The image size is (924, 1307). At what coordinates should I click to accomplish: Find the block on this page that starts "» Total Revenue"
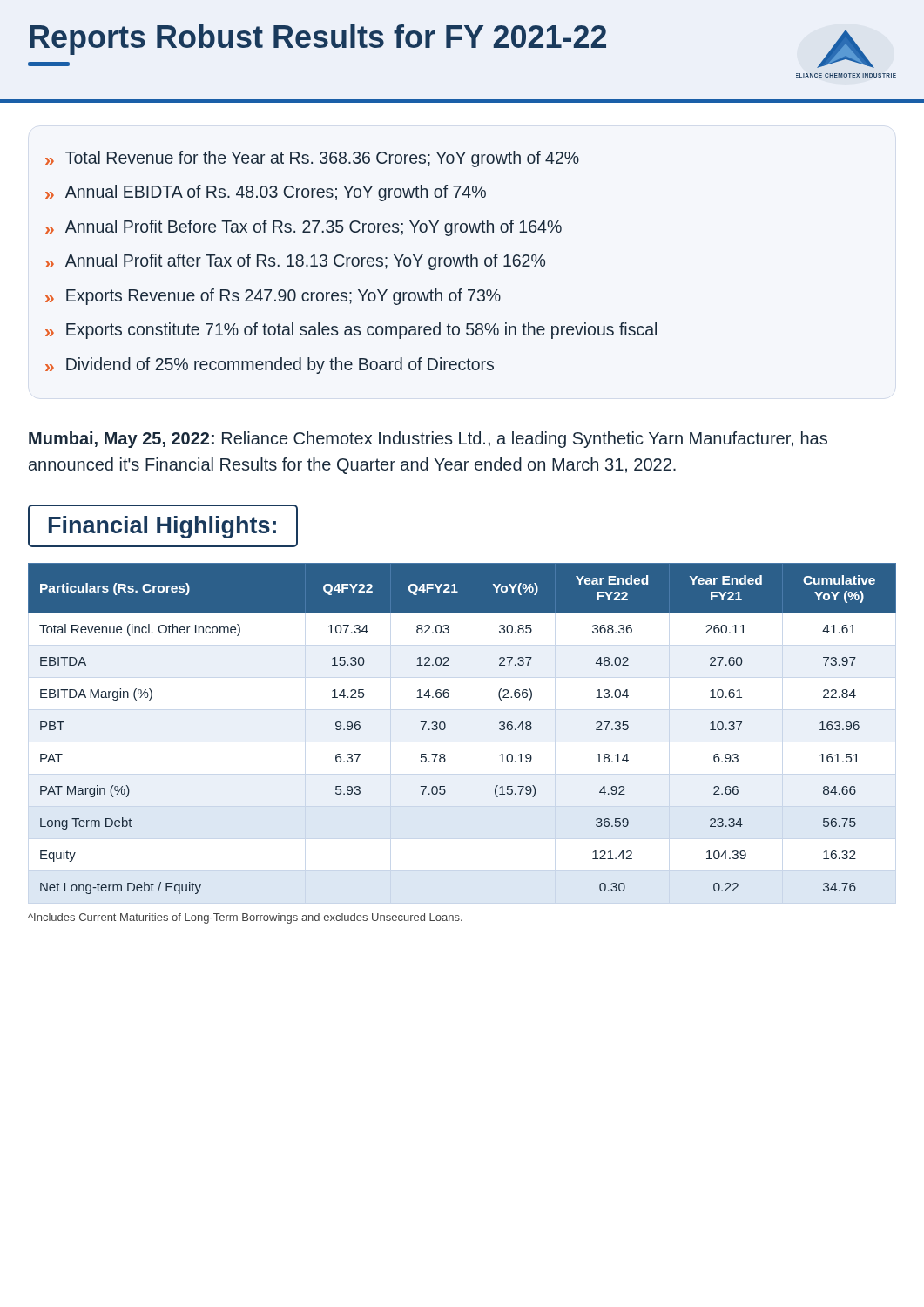pos(459,262)
